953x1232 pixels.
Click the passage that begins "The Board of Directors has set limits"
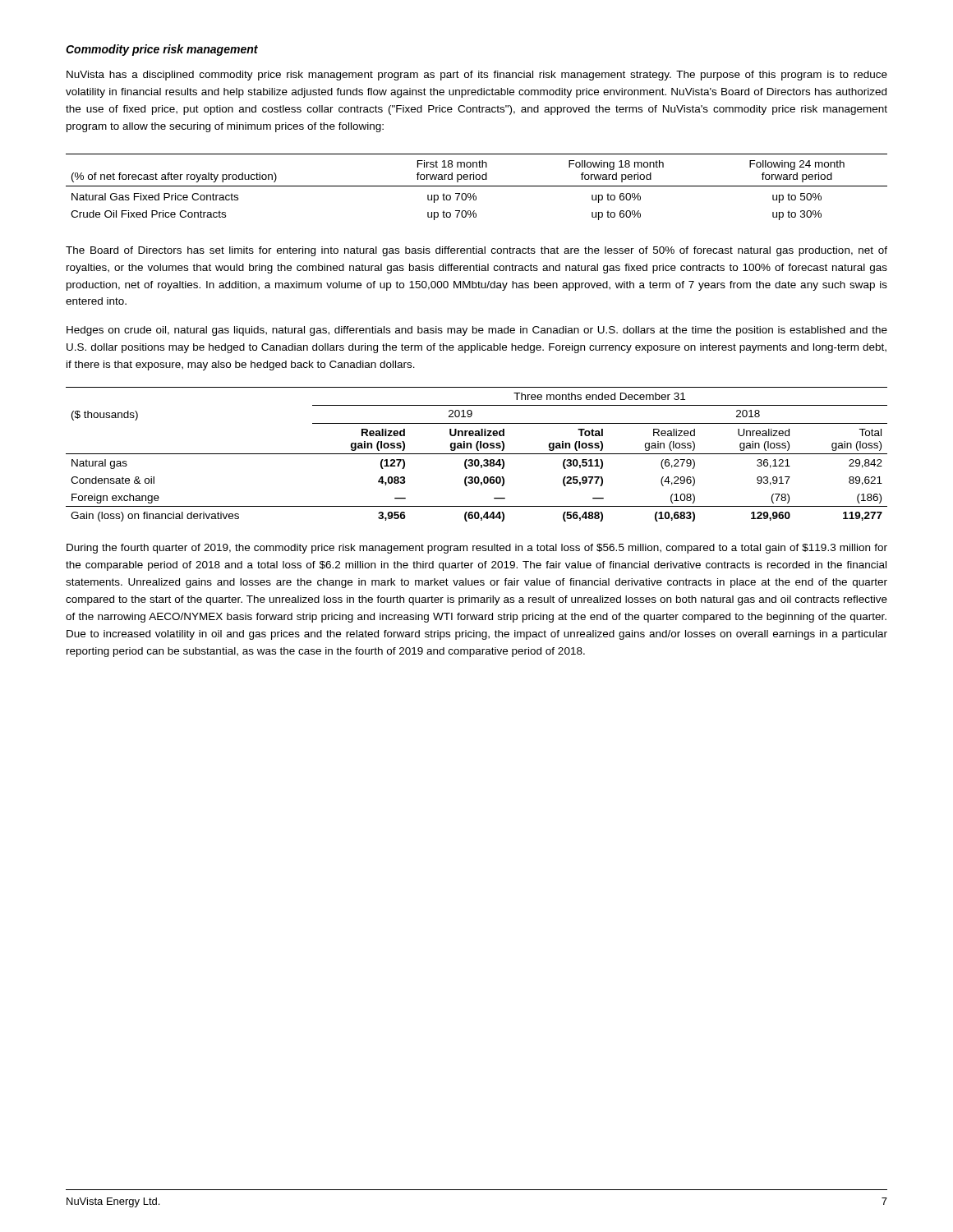coord(476,276)
